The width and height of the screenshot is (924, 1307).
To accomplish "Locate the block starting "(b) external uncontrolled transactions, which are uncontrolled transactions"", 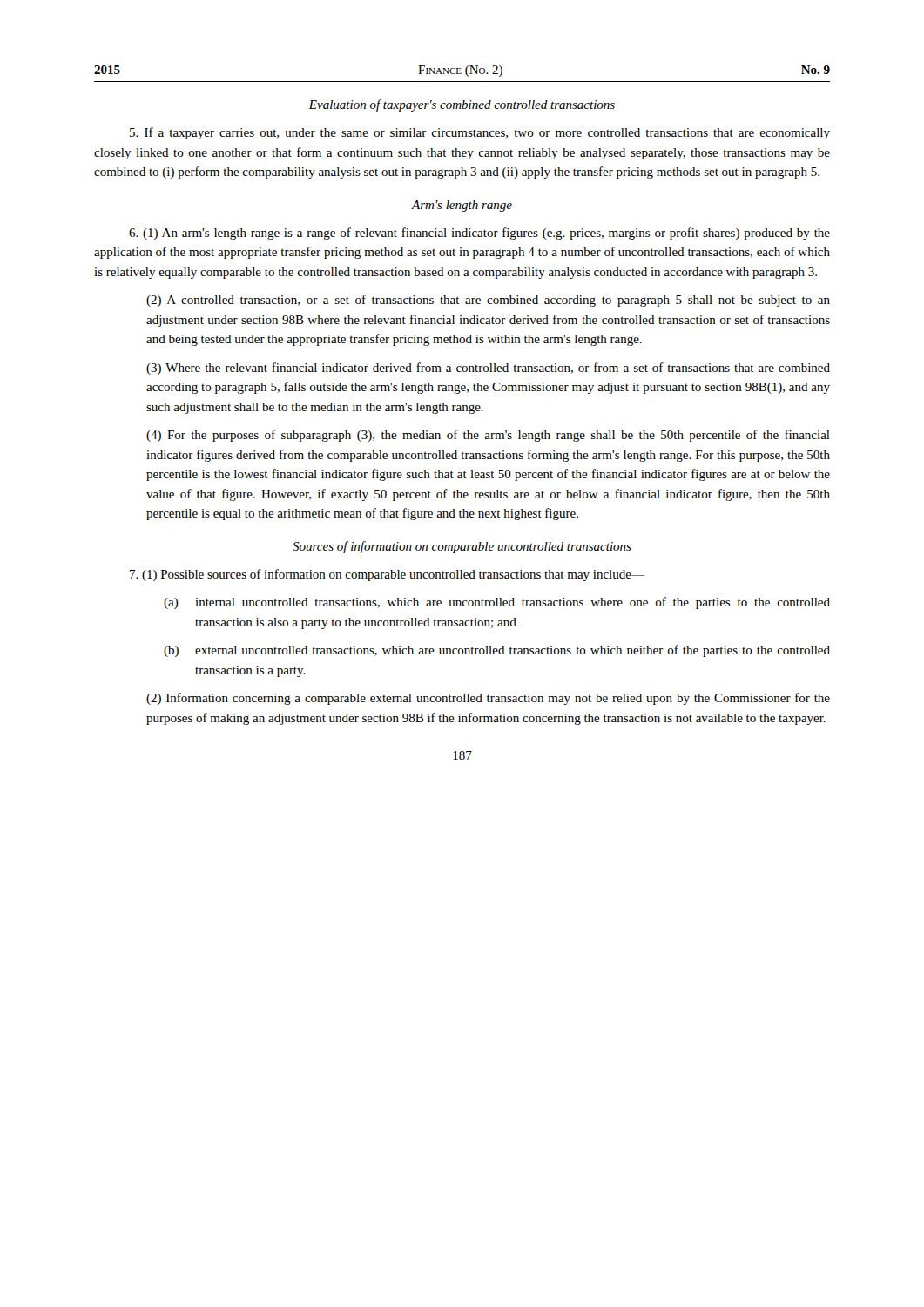I will [497, 660].
